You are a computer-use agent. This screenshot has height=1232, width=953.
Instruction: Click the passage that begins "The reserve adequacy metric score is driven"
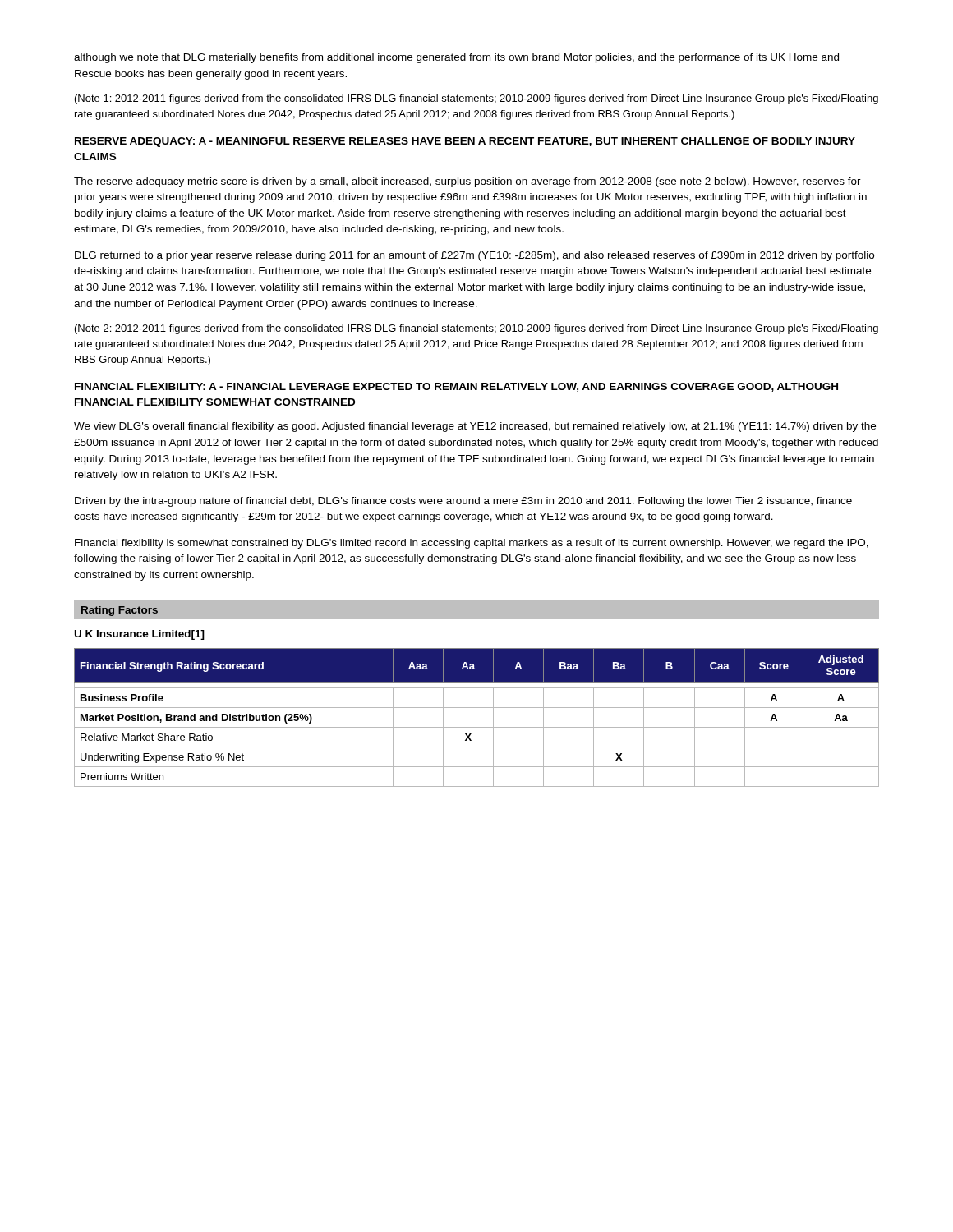(x=471, y=205)
